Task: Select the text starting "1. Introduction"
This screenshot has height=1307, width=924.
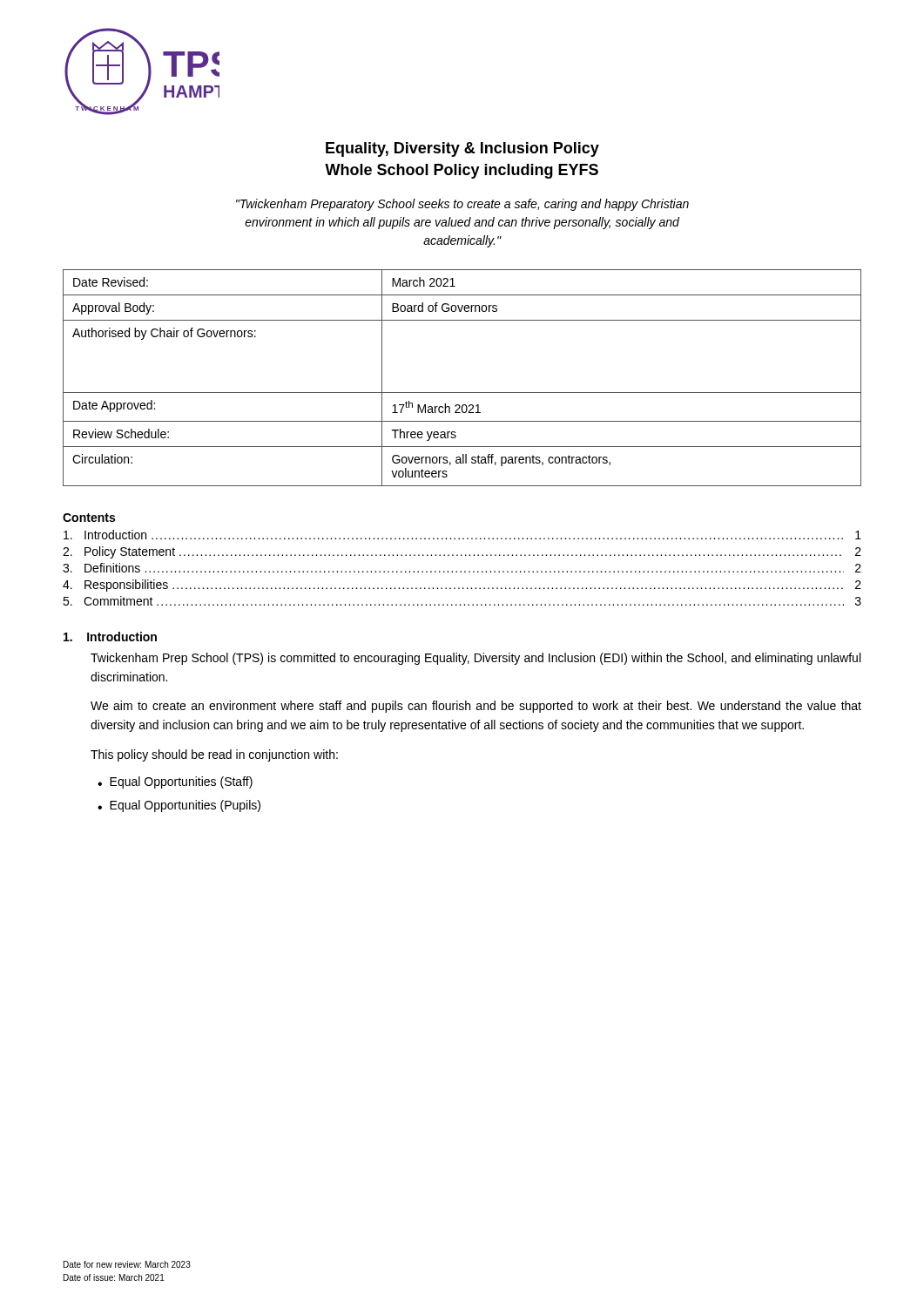Action: 110,637
